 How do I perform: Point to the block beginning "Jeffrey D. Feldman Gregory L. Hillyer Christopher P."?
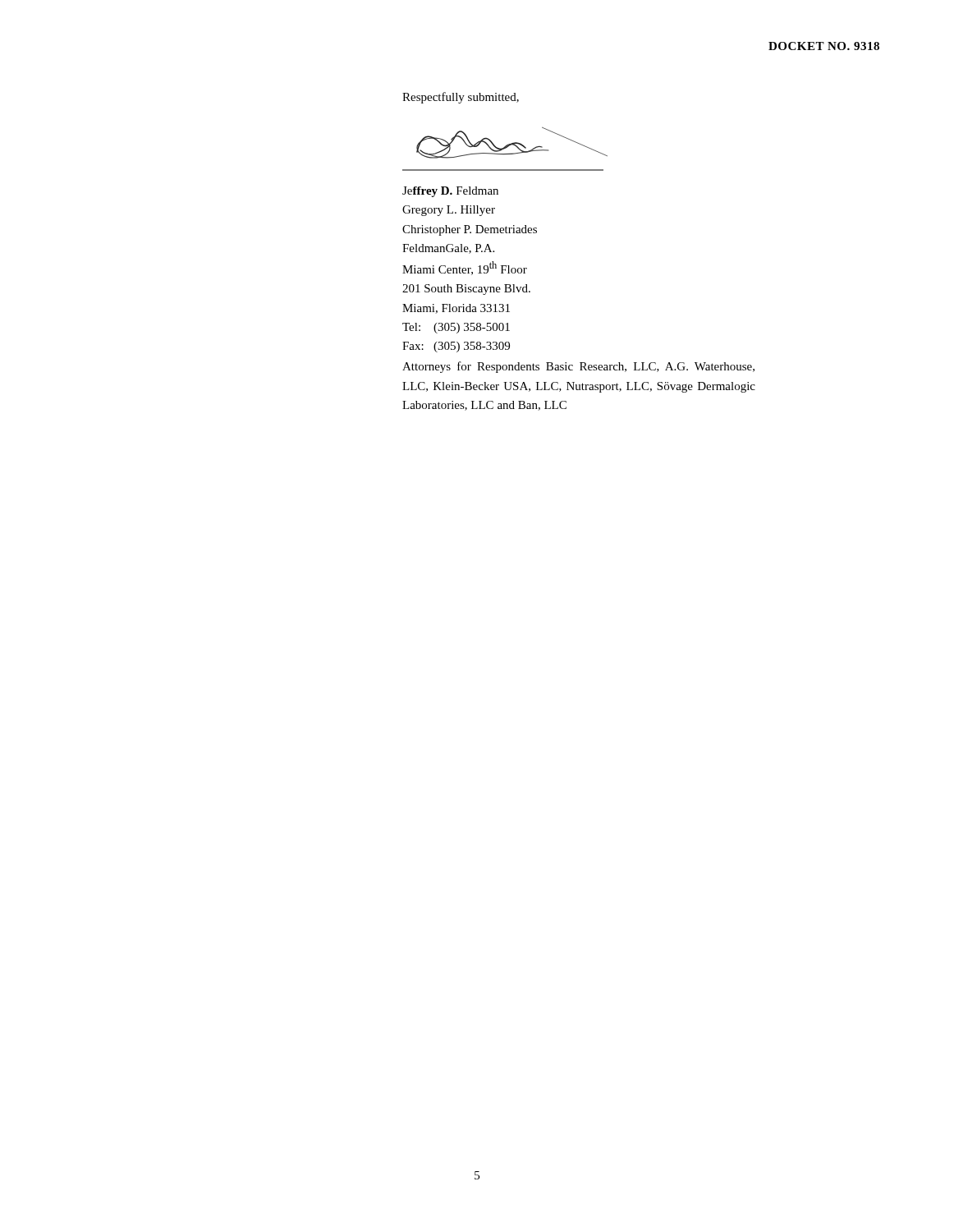(x=450, y=192)
